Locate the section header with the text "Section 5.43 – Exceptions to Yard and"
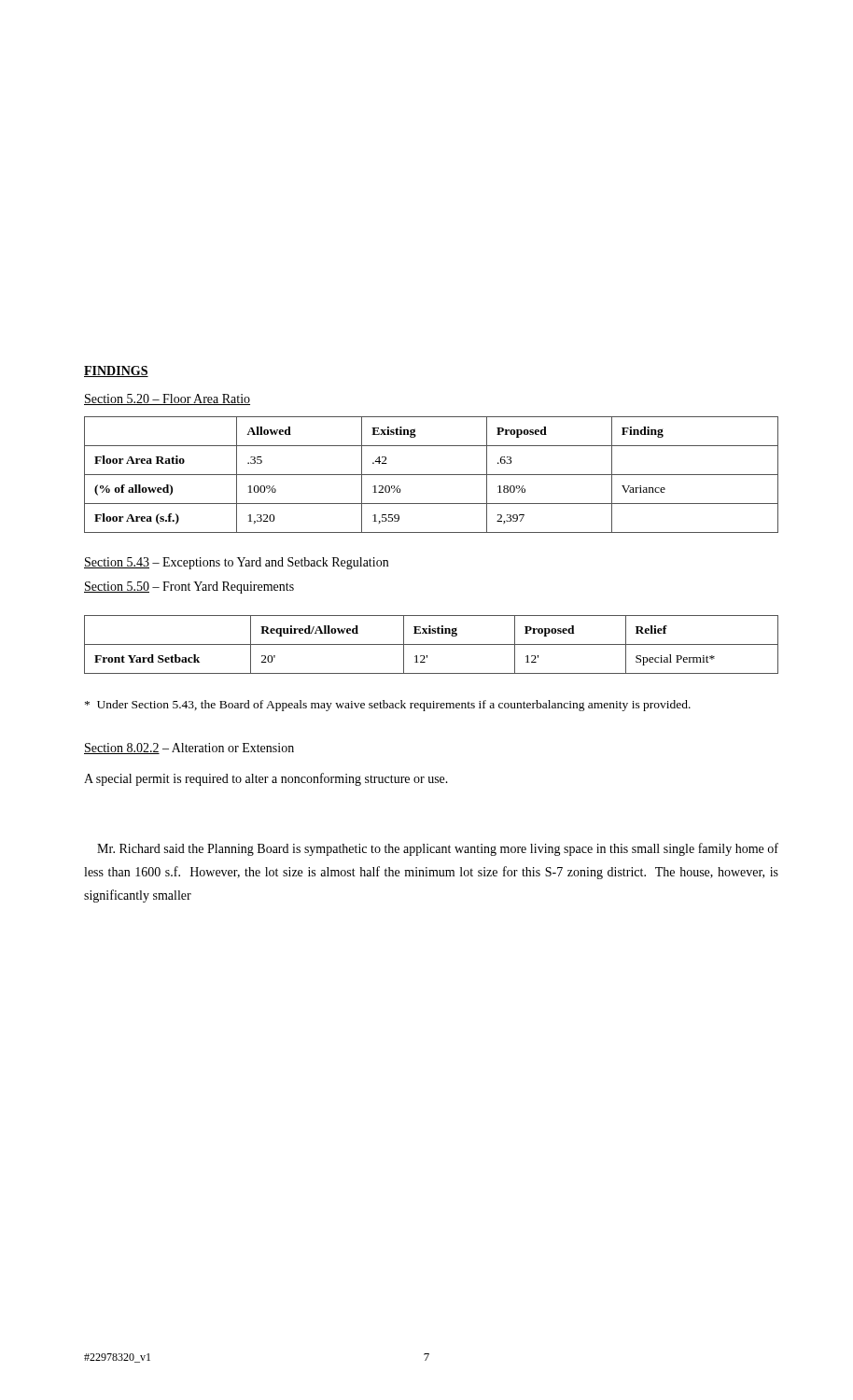This screenshot has width=853, height=1400. [236, 562]
